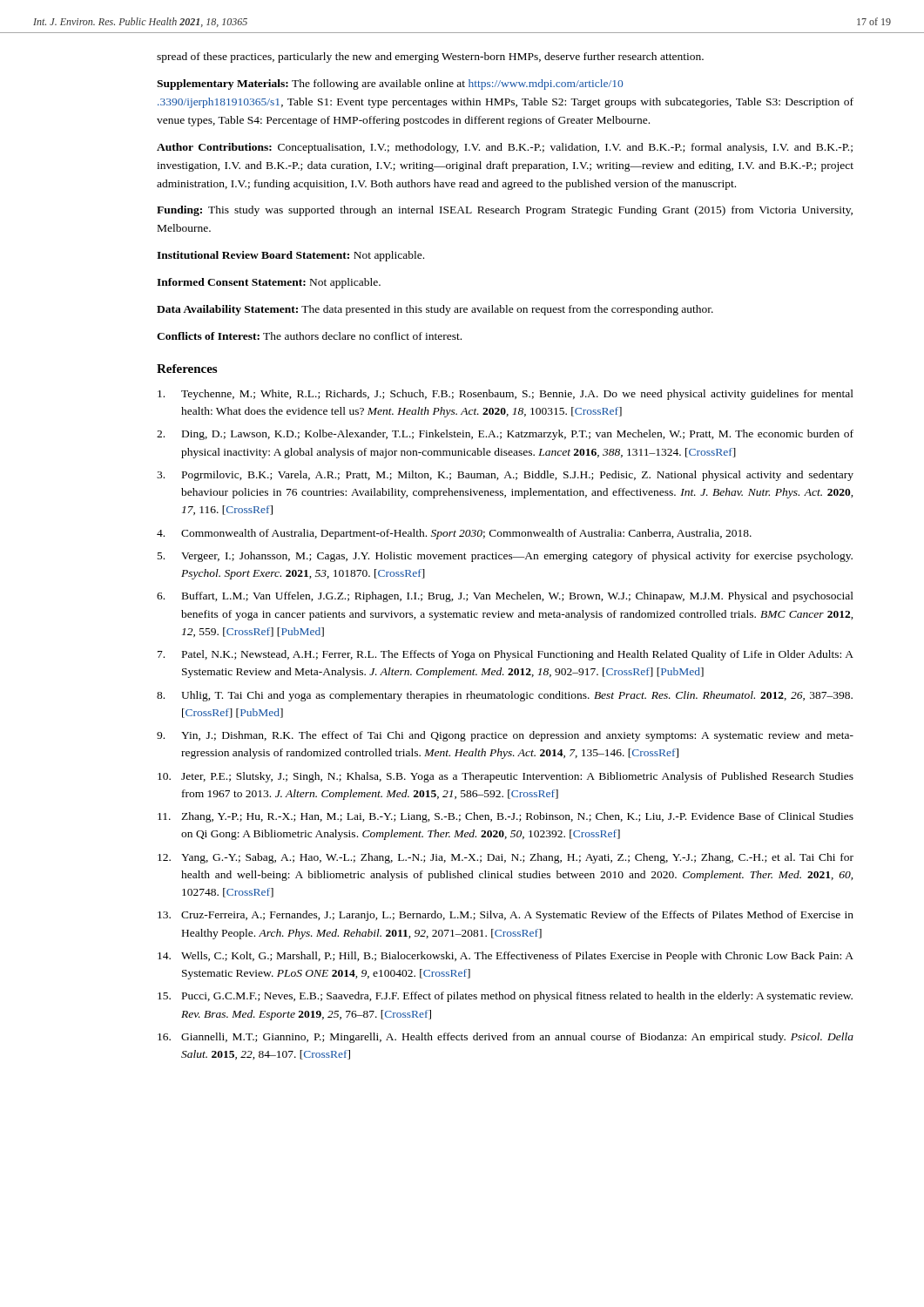Locate the block starting "Author Contributions: Conceptualisation, I.V.; methodology,"
The height and width of the screenshot is (1307, 924).
(505, 165)
